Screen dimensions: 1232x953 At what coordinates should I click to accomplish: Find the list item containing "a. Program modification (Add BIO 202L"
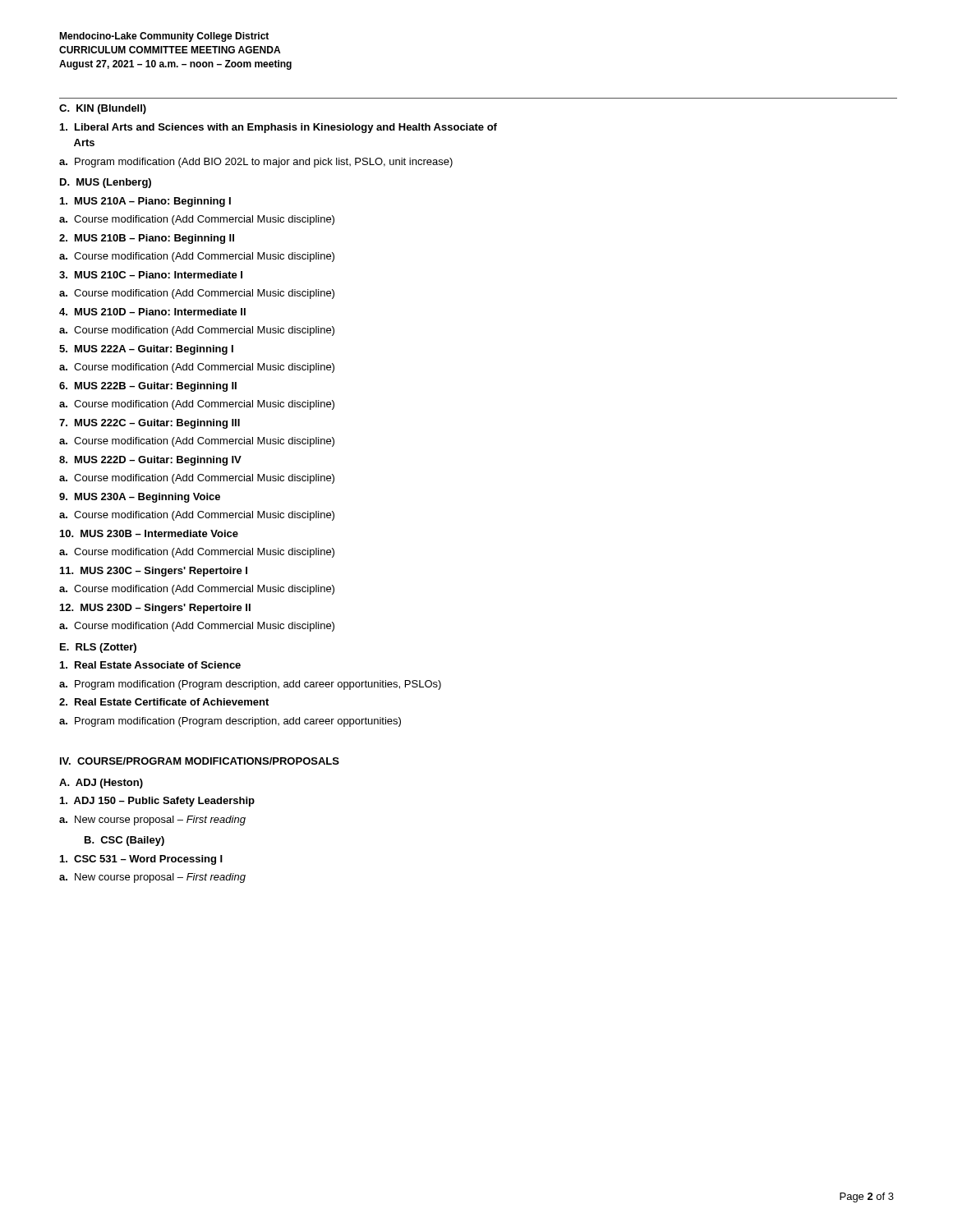click(256, 161)
